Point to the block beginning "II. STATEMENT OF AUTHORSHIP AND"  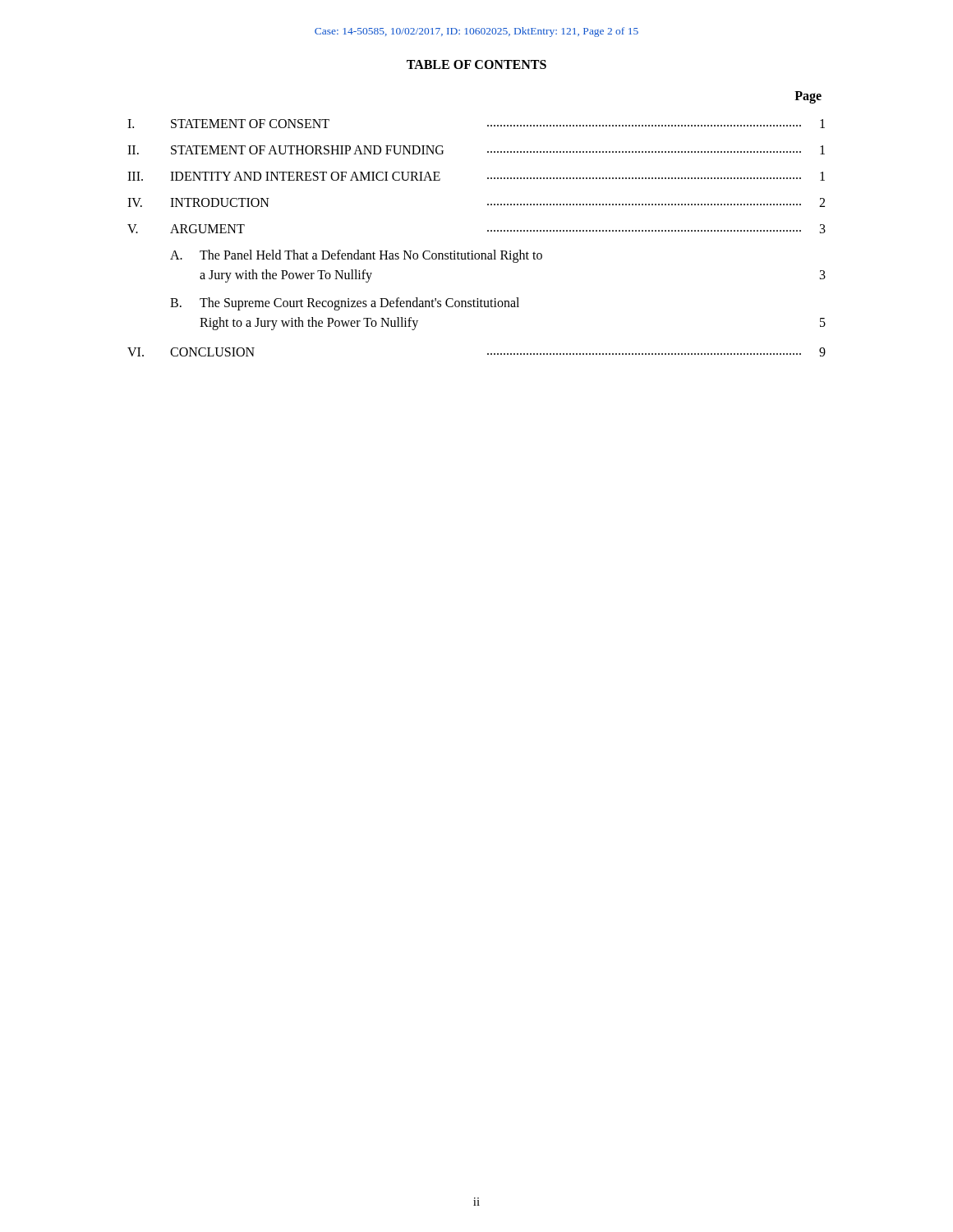coord(476,150)
